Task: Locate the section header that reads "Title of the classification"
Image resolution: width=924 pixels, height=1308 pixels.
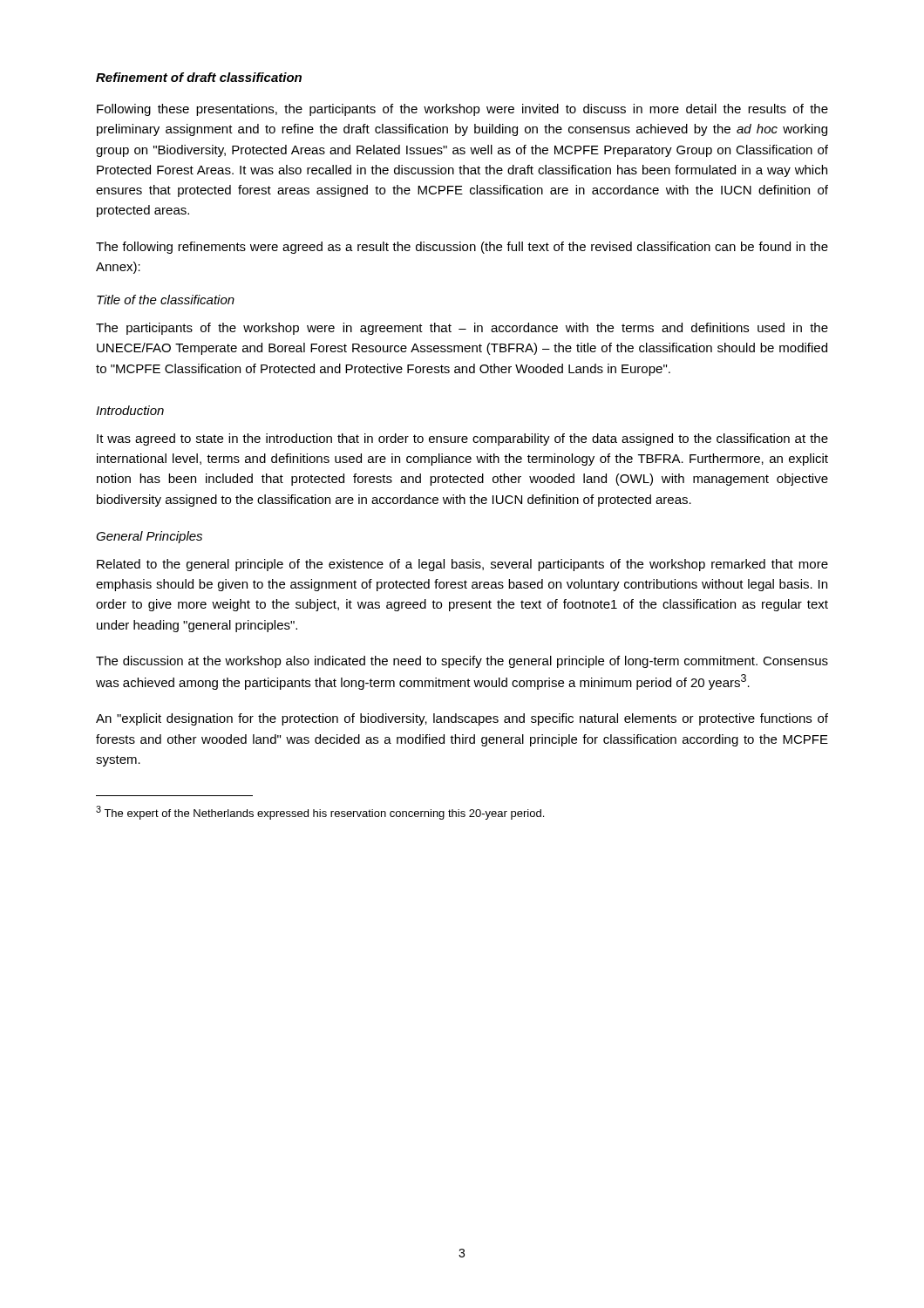Action: tap(165, 300)
